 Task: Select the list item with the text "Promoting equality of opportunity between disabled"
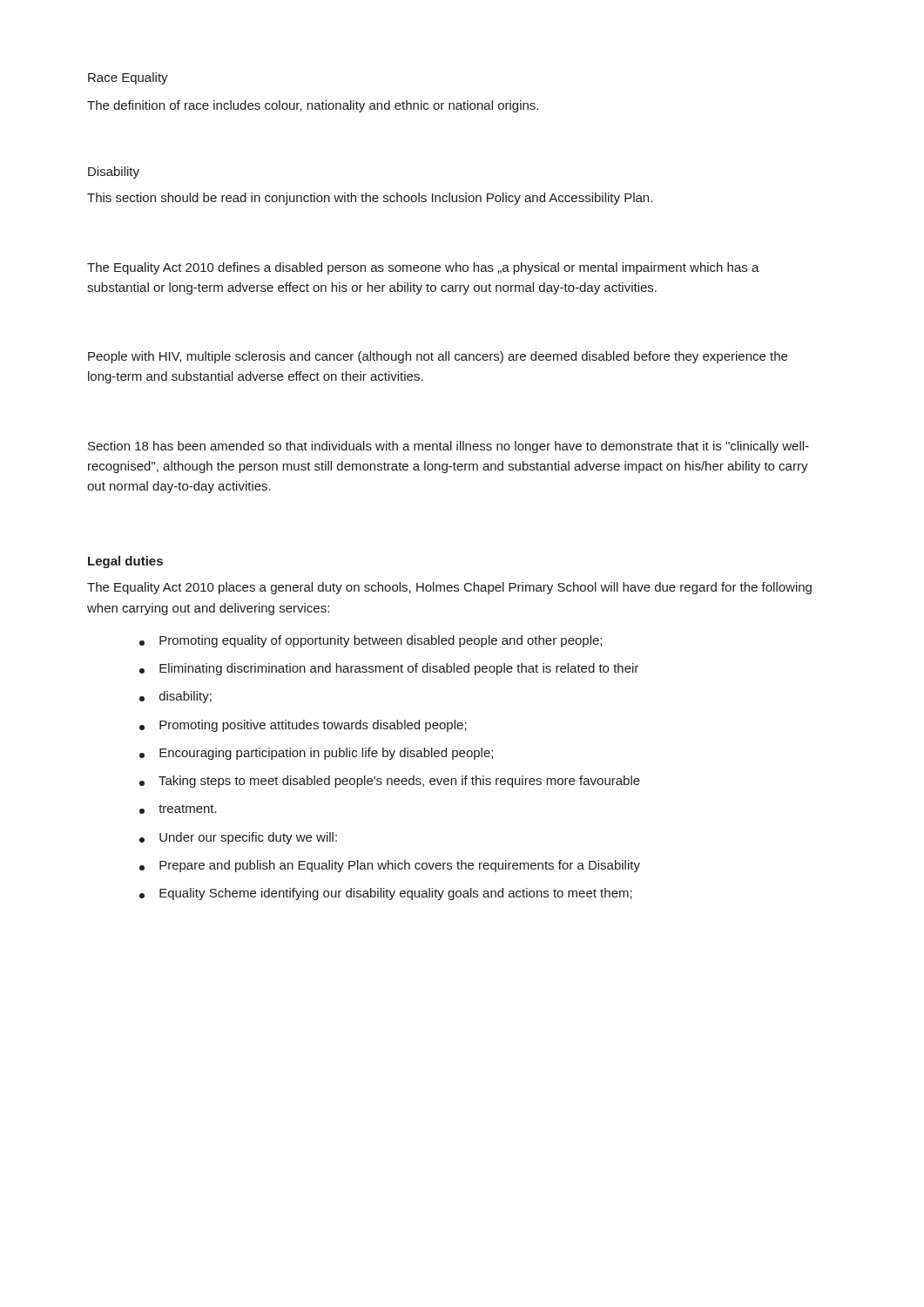coord(479,640)
